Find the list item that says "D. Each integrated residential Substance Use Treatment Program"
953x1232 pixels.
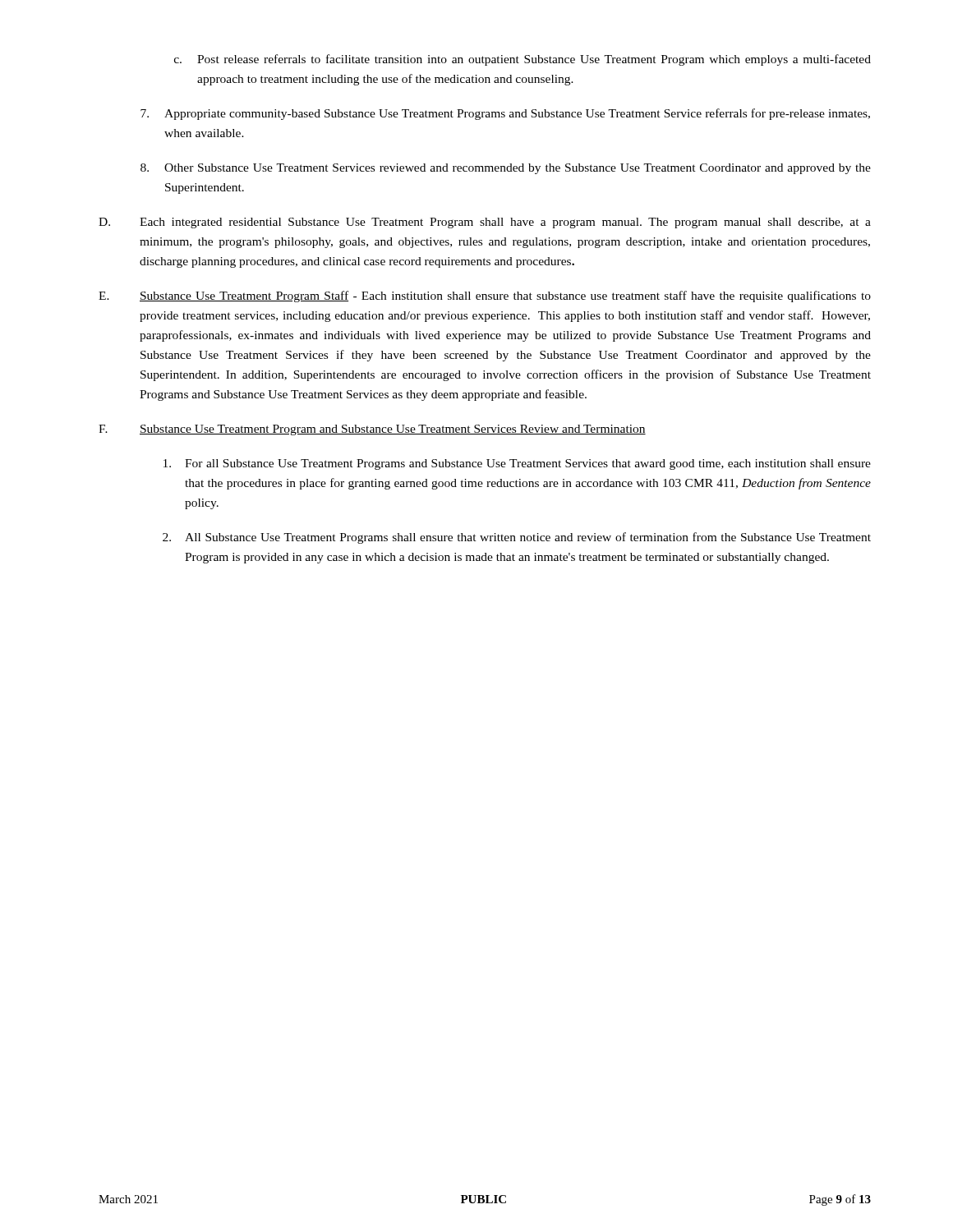(485, 242)
